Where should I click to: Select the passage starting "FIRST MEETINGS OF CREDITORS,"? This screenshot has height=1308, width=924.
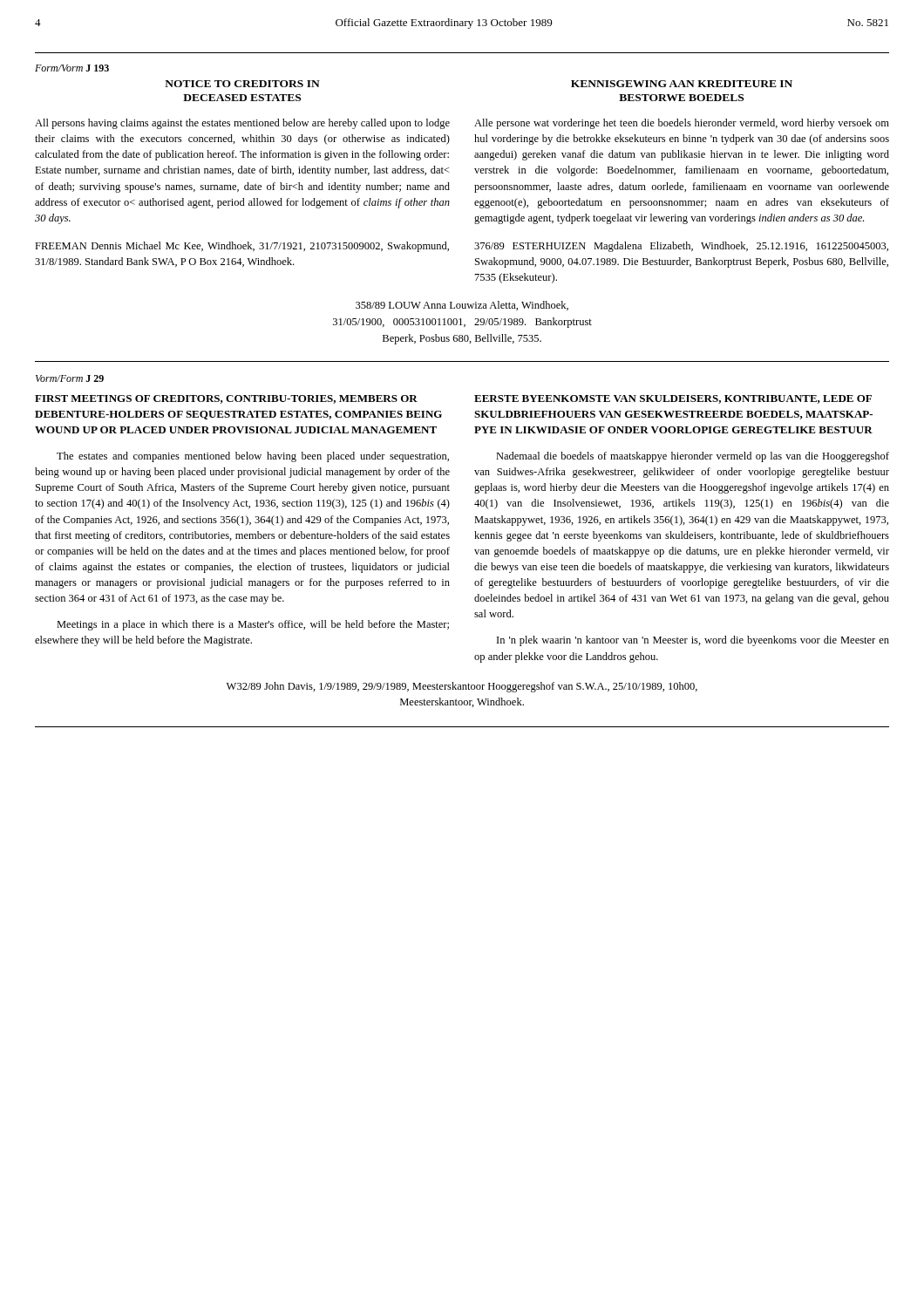click(239, 413)
